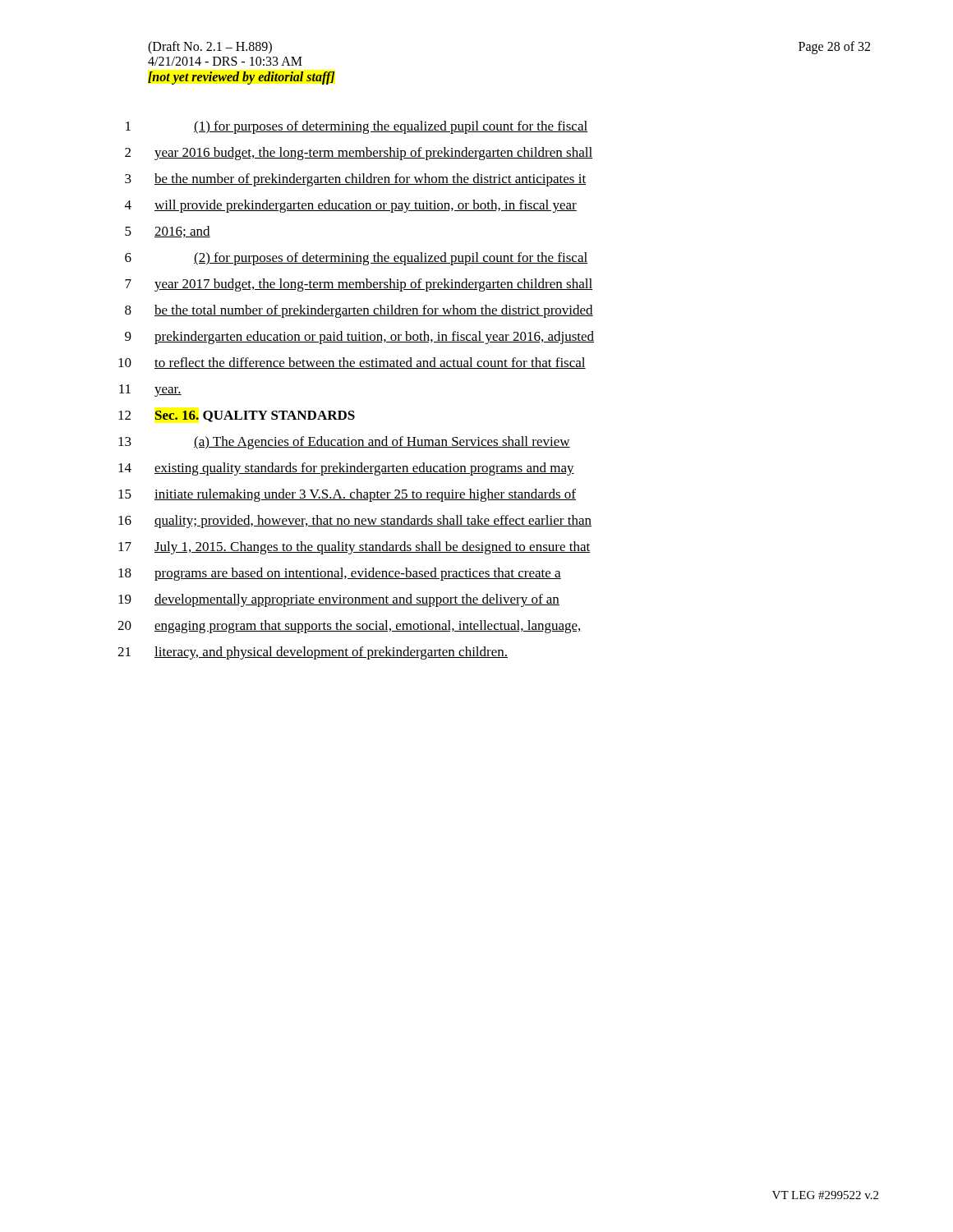Click on the region starting "20 engaging program"
The width and height of the screenshot is (953, 1232).
[481, 626]
